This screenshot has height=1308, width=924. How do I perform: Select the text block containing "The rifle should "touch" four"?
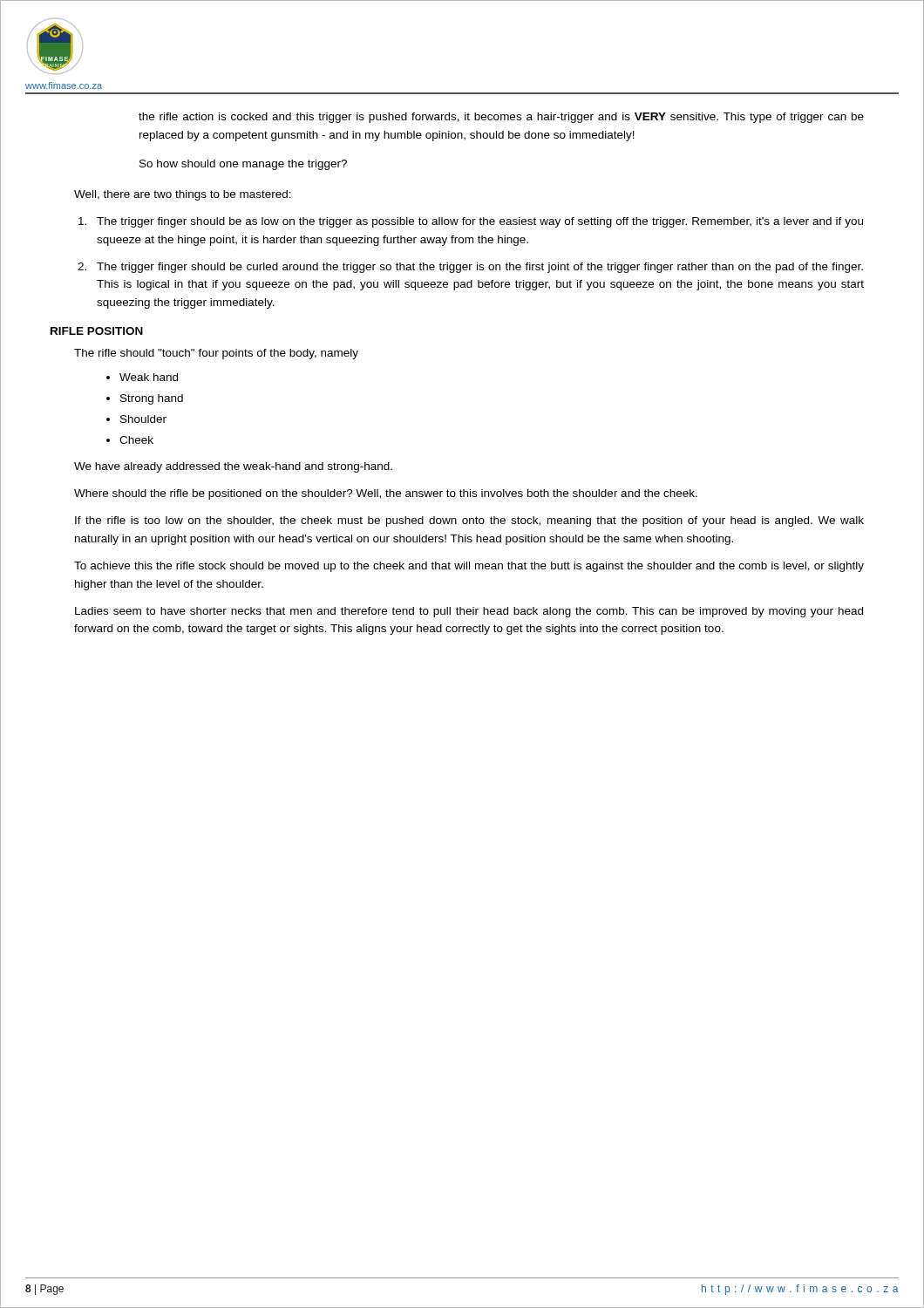(x=216, y=353)
